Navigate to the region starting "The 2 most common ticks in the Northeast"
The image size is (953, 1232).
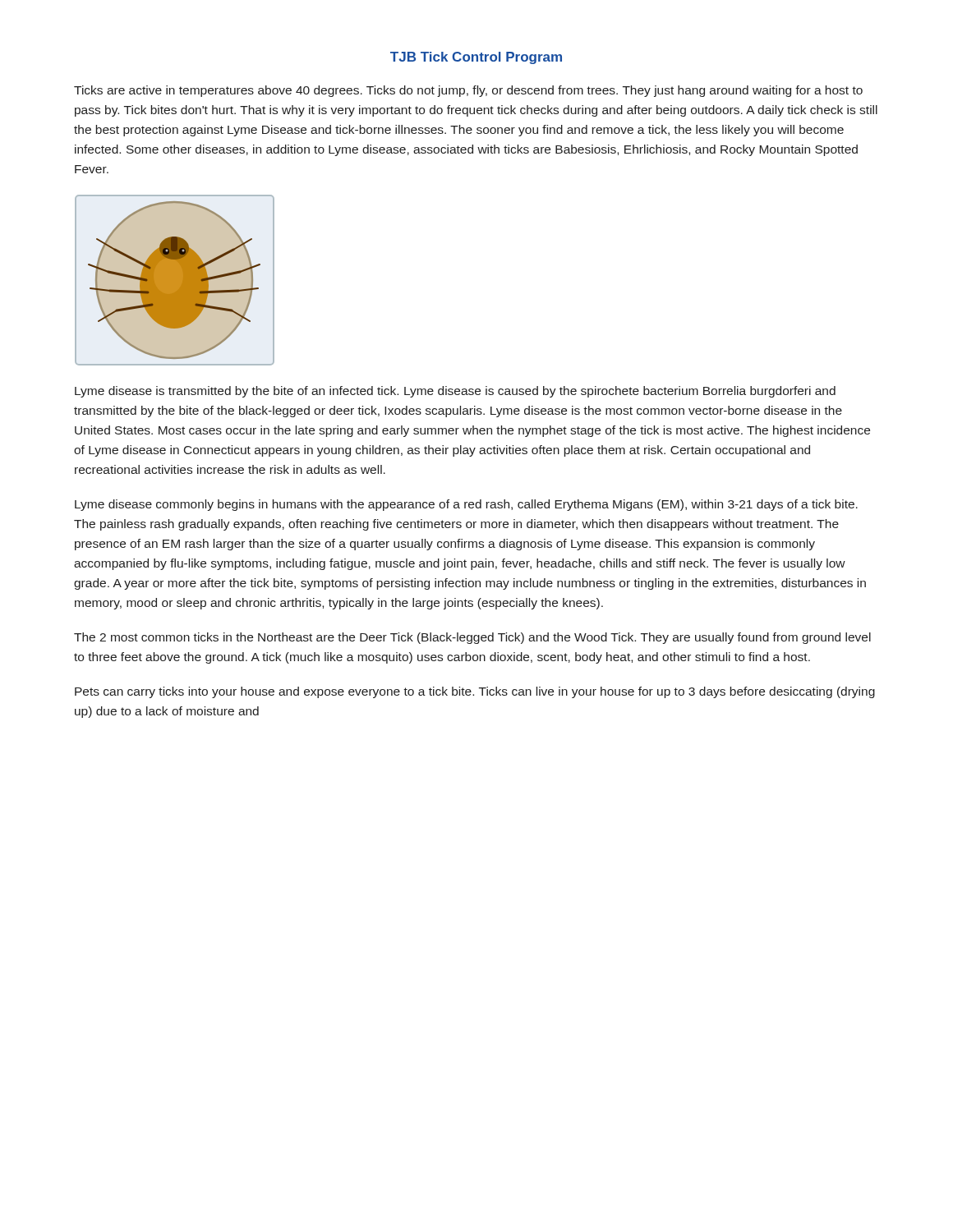coord(473,647)
